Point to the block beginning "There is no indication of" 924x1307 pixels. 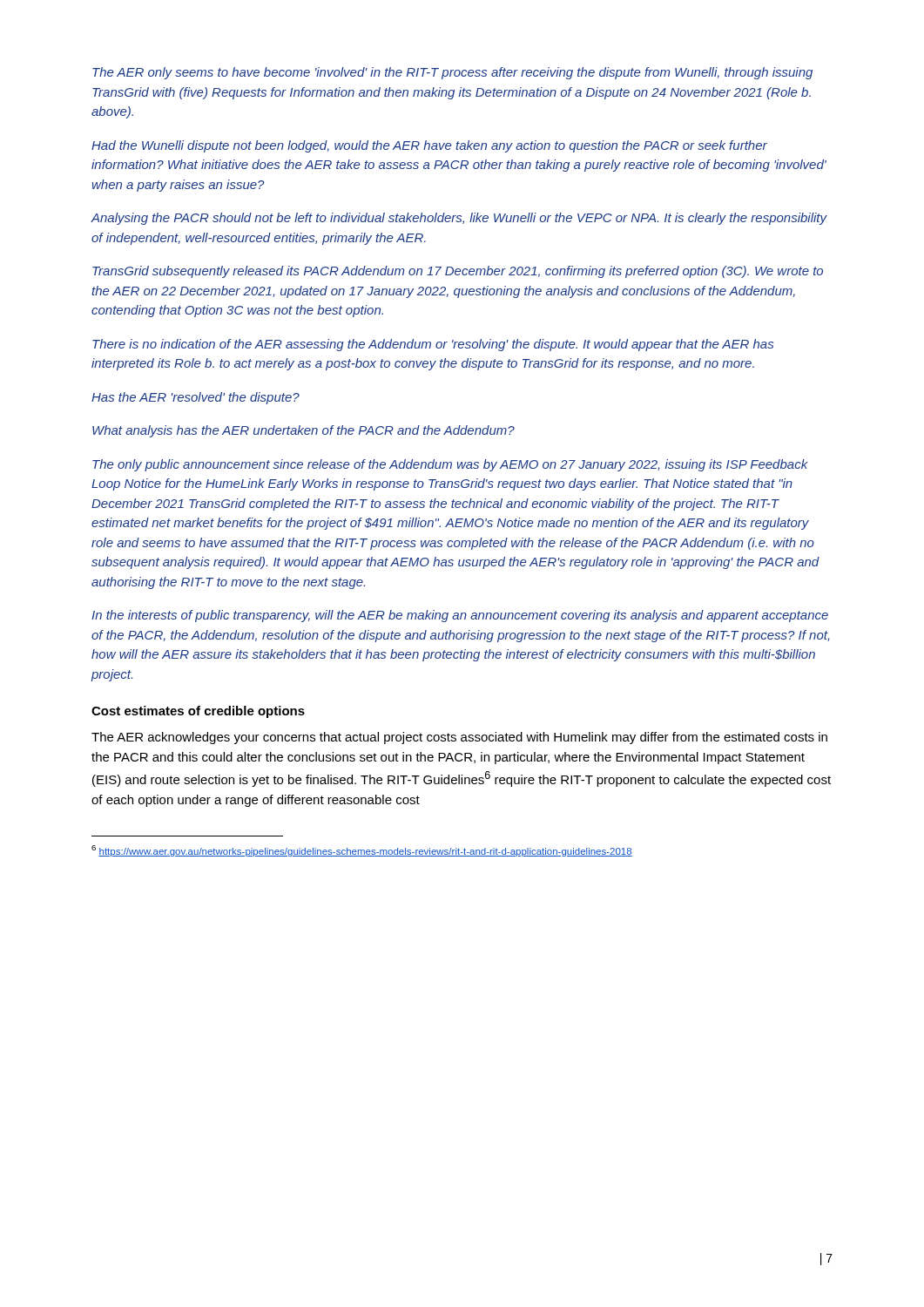(433, 353)
